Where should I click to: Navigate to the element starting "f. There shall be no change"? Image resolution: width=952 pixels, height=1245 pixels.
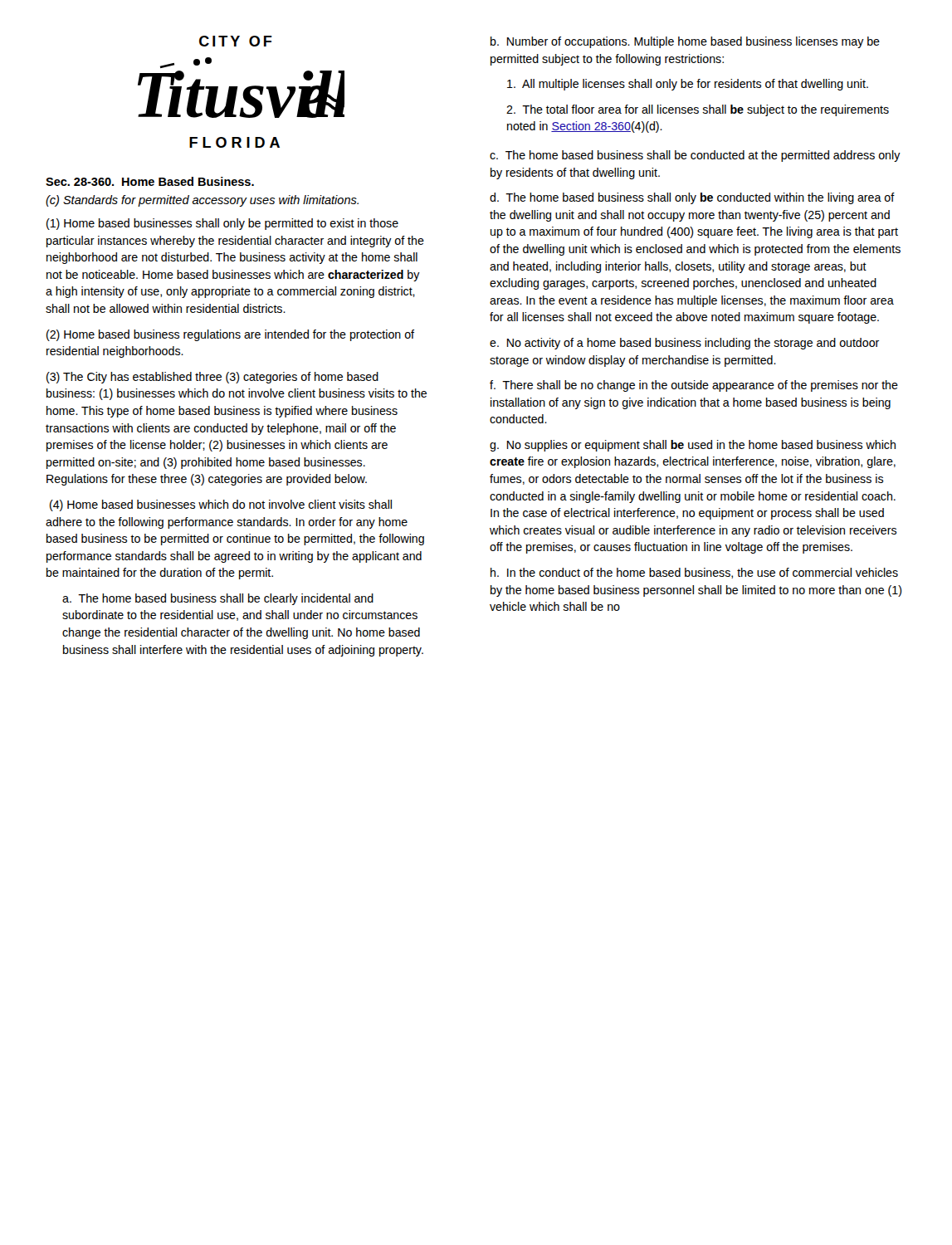tap(694, 402)
